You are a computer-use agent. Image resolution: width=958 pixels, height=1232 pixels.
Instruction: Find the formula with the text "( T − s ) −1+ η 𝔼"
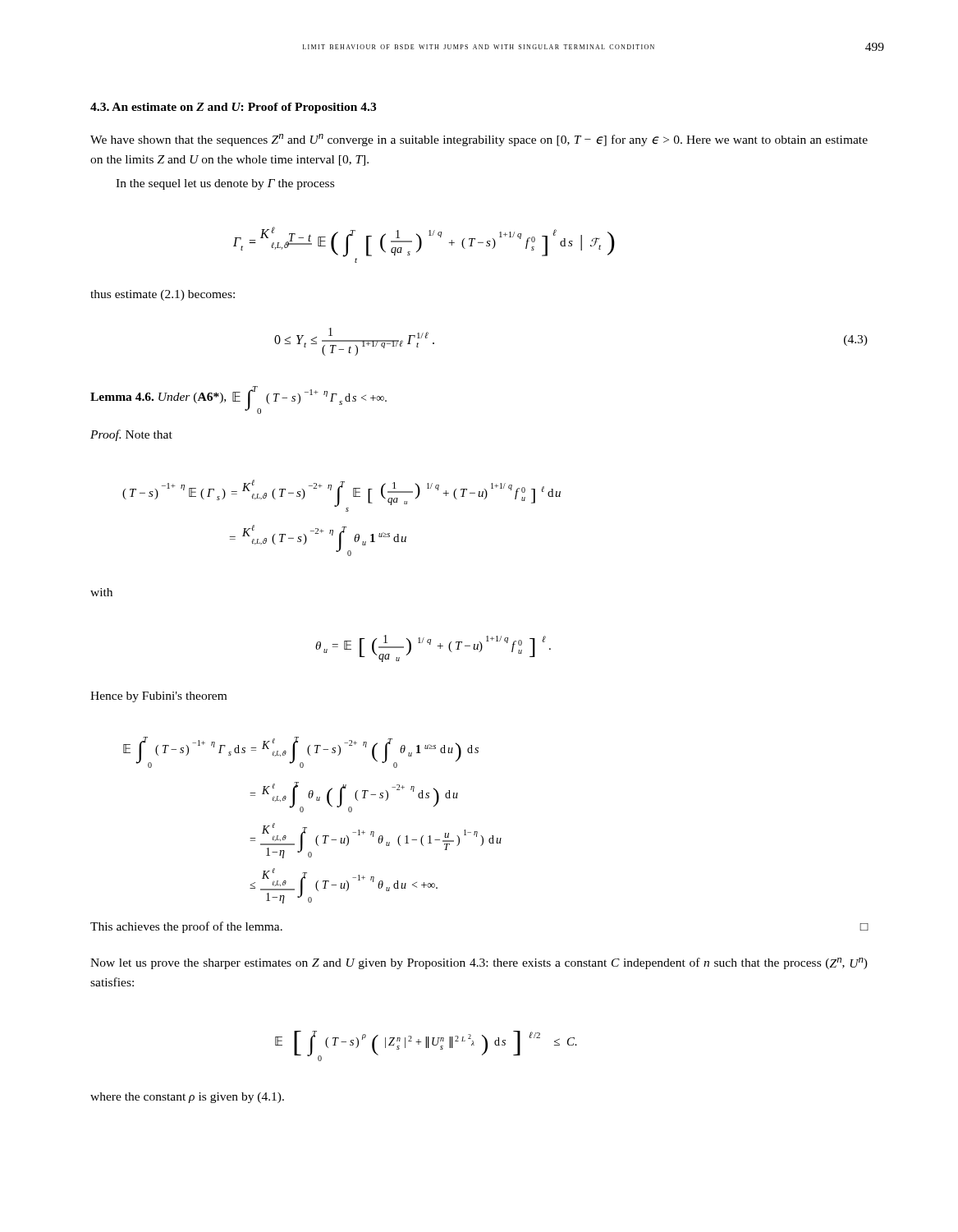pyautogui.click(x=479, y=513)
